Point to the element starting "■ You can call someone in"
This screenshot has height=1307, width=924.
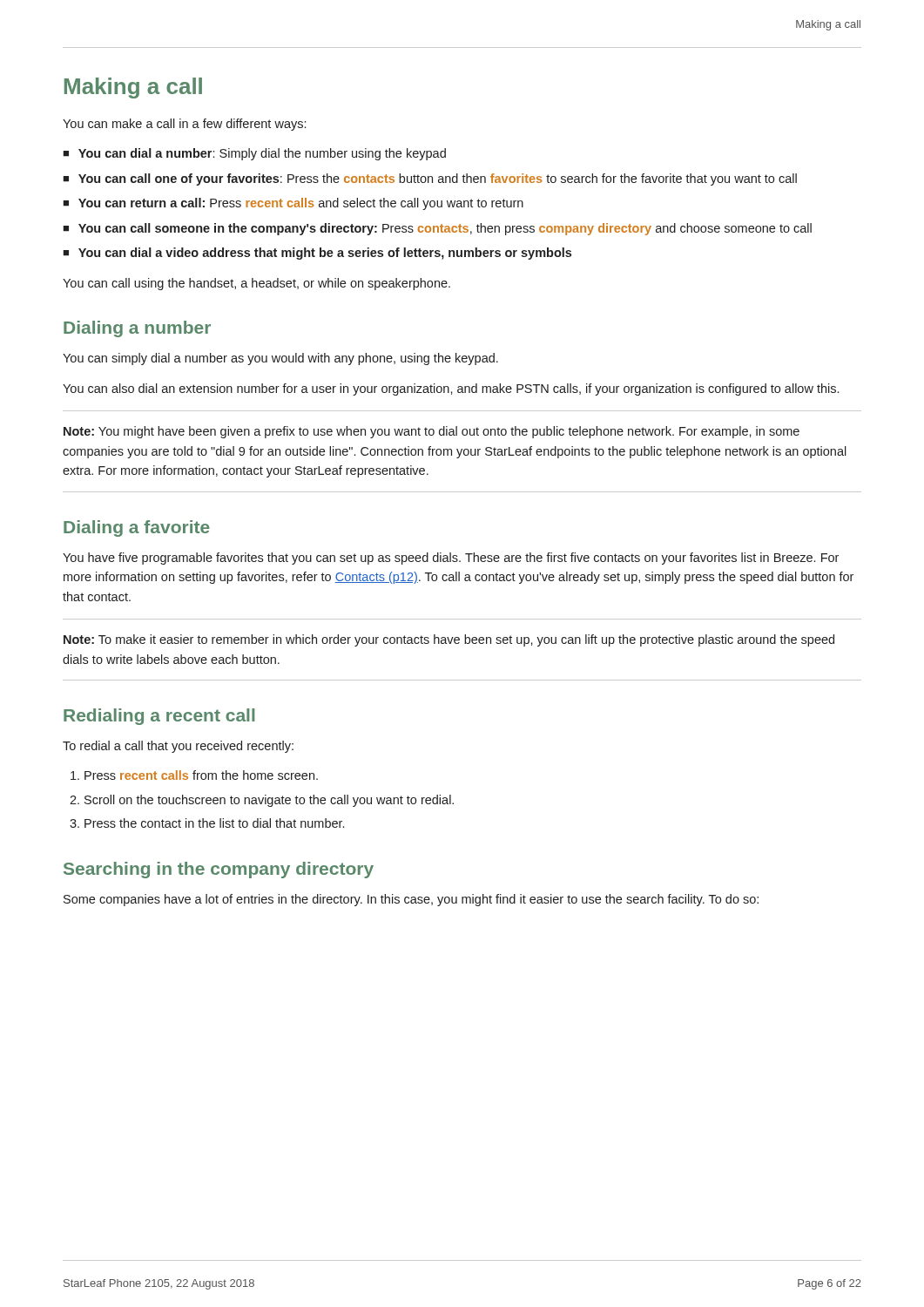(438, 228)
